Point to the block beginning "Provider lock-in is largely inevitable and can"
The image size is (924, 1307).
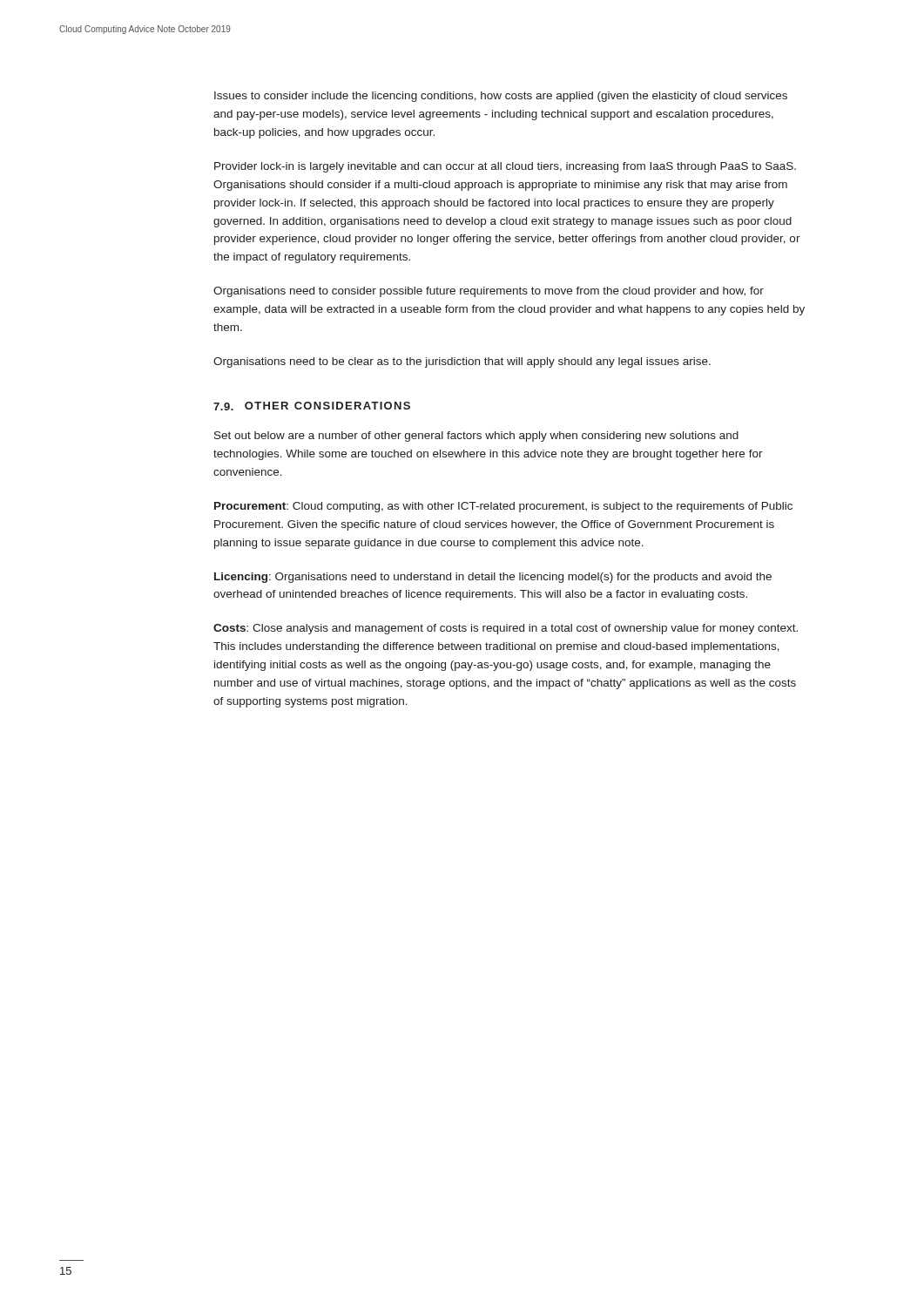click(507, 211)
